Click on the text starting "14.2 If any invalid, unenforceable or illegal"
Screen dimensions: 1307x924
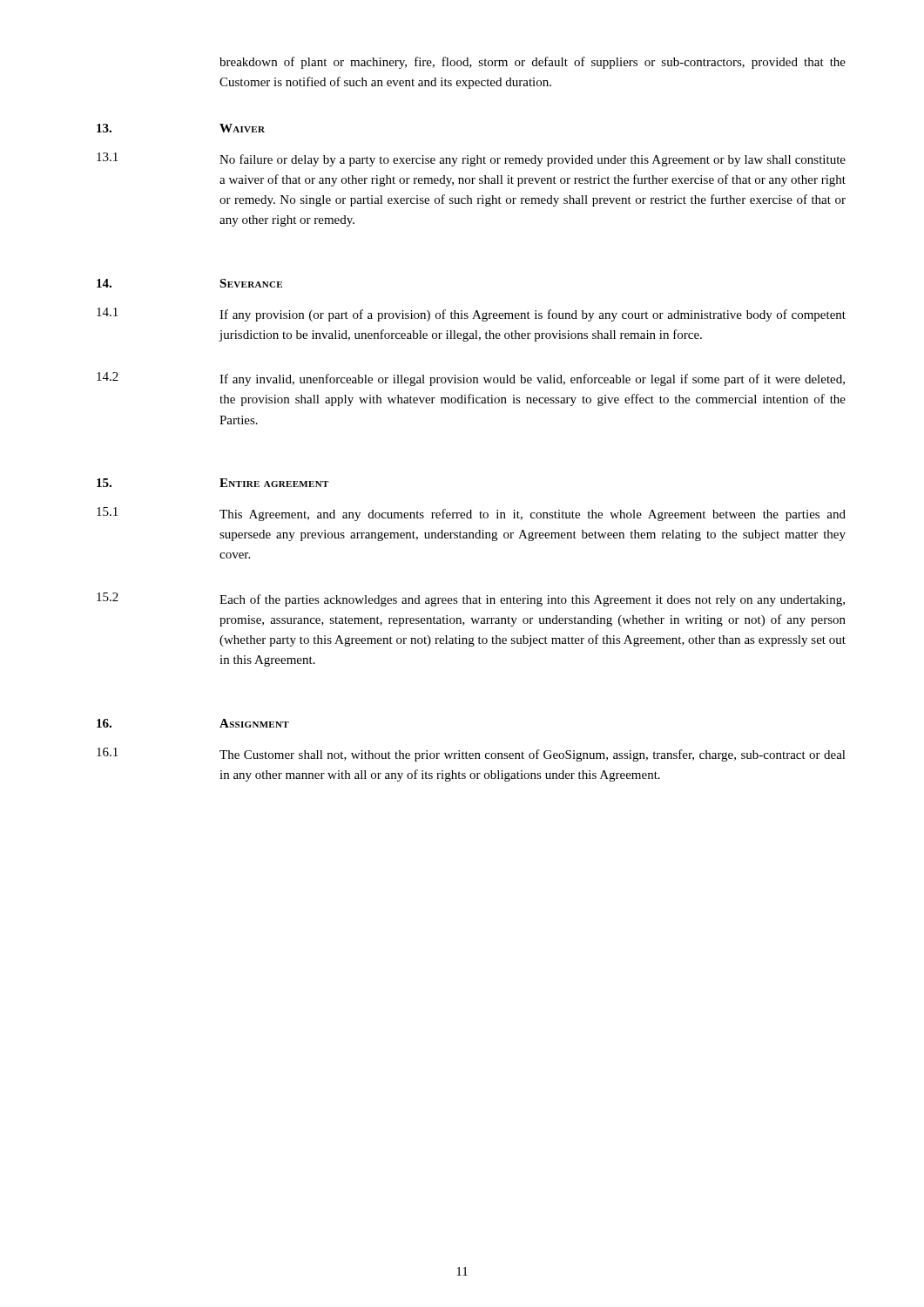click(471, 400)
